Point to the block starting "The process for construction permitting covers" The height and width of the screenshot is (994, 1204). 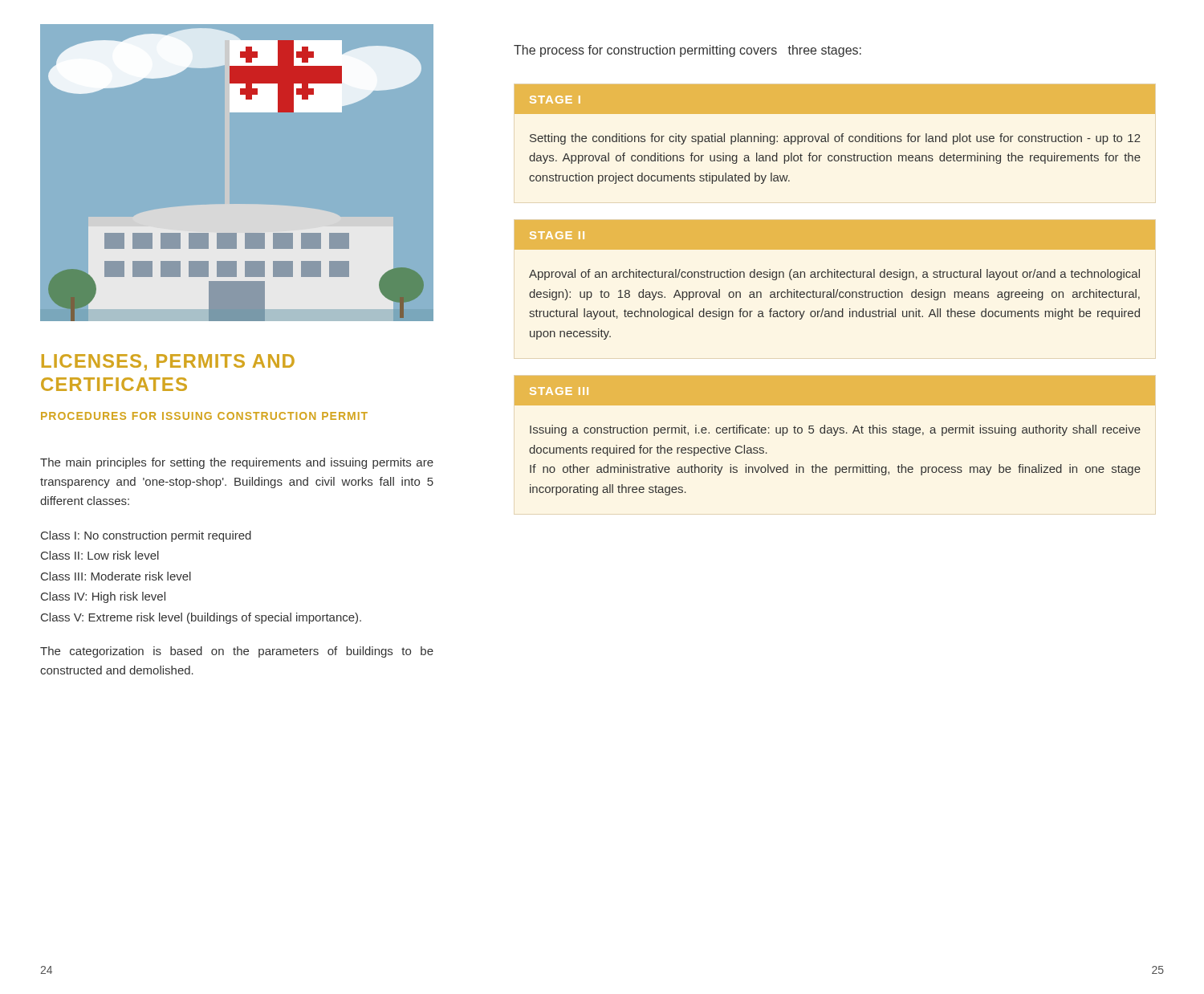688,50
